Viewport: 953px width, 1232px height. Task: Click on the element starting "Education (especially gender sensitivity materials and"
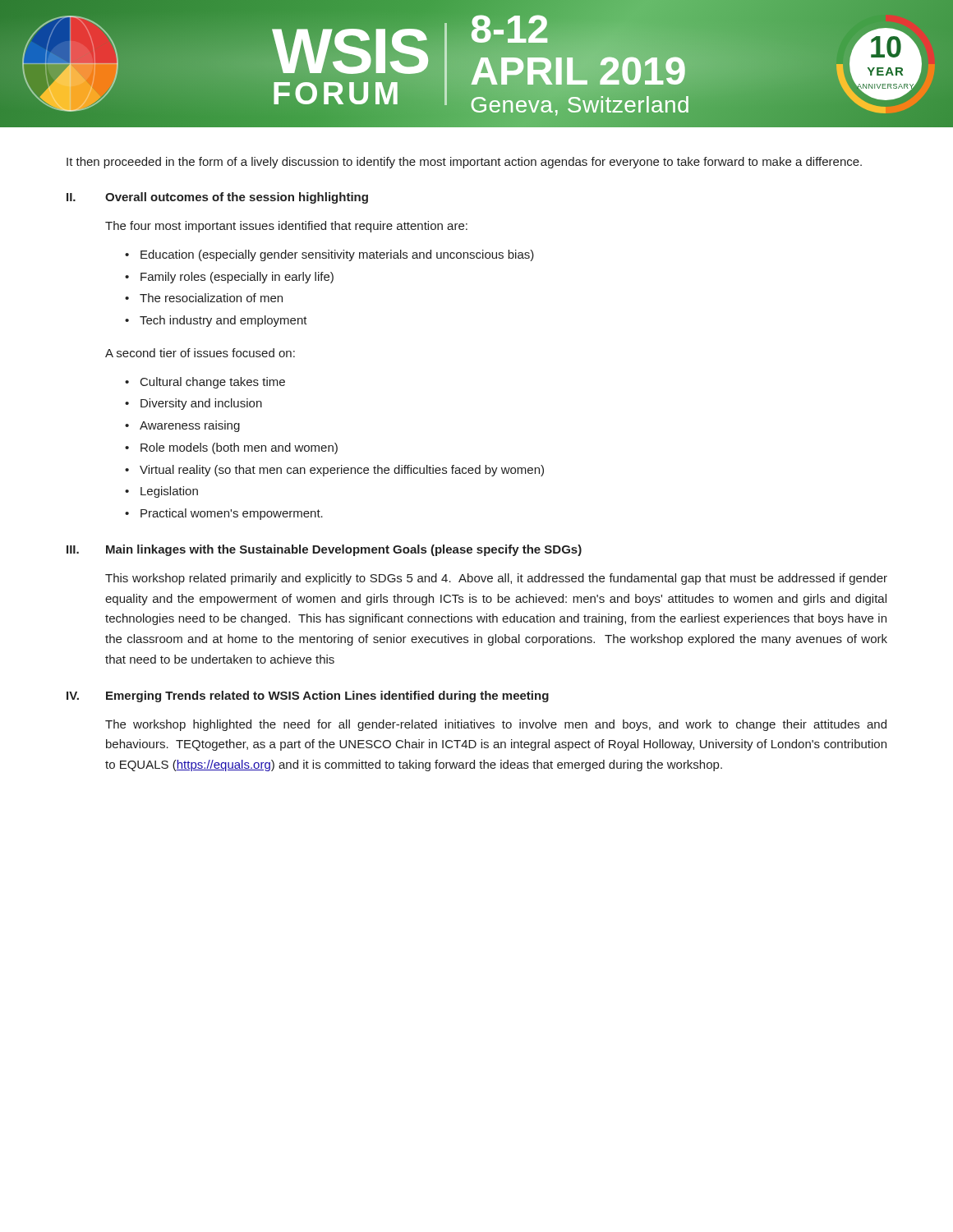(337, 254)
